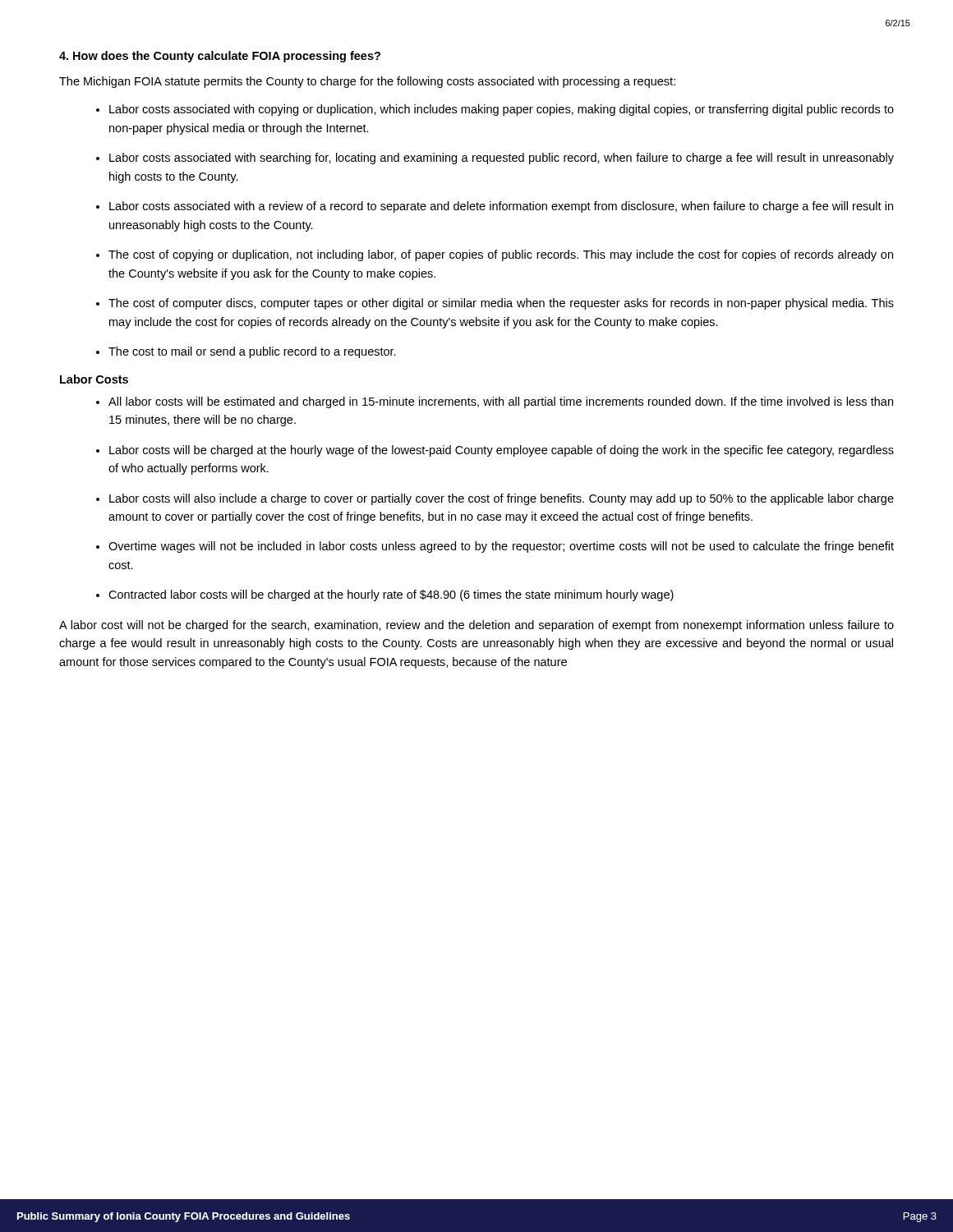Where is the passage that starts "A labor cost will not be charged for"?
The image size is (953, 1232).
pyautogui.click(x=476, y=643)
